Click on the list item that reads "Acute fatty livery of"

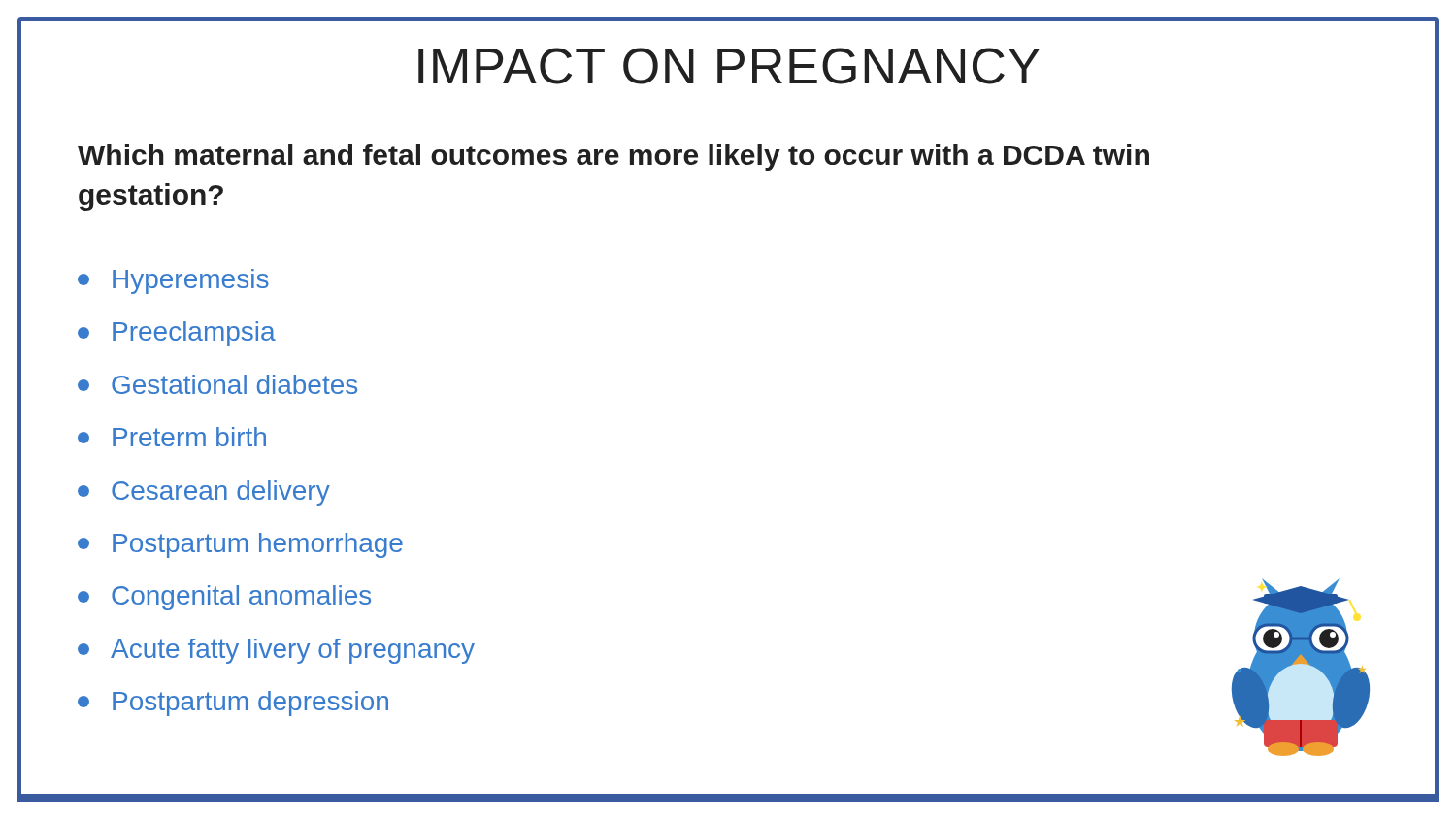[x=276, y=649]
